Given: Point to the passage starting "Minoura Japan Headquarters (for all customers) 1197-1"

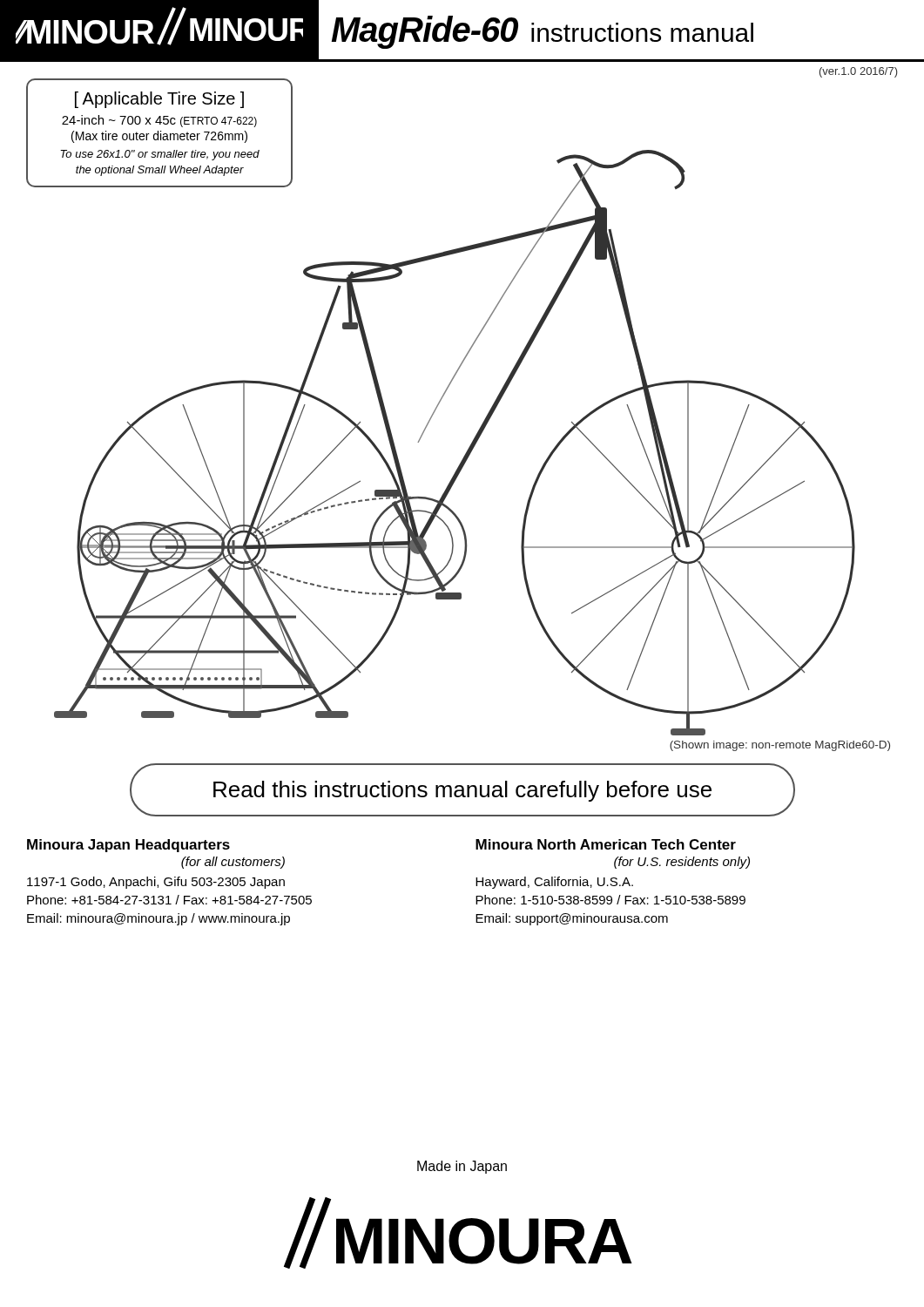Looking at the screenshot, I should pyautogui.click(x=238, y=881).
